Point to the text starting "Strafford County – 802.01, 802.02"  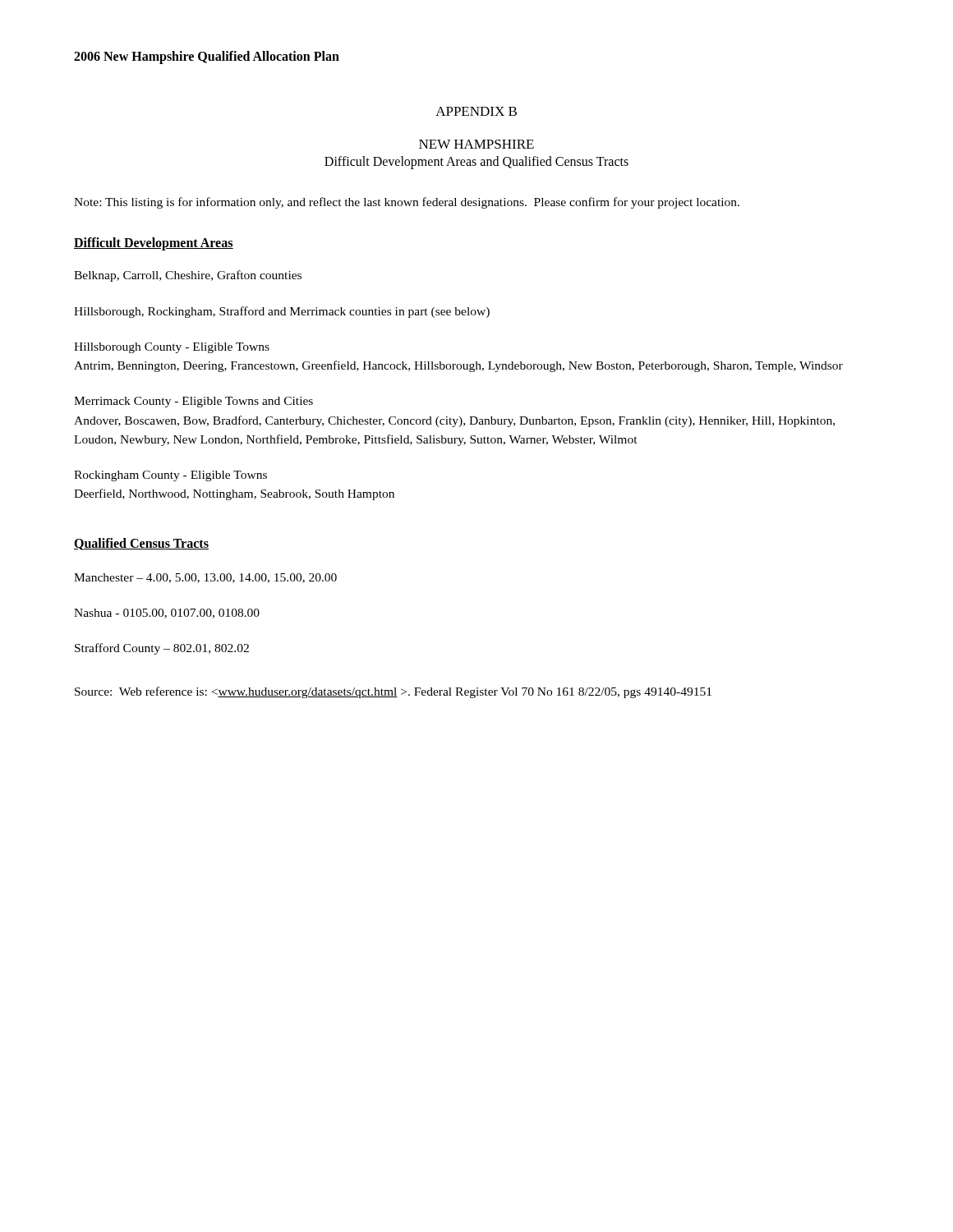click(x=162, y=648)
